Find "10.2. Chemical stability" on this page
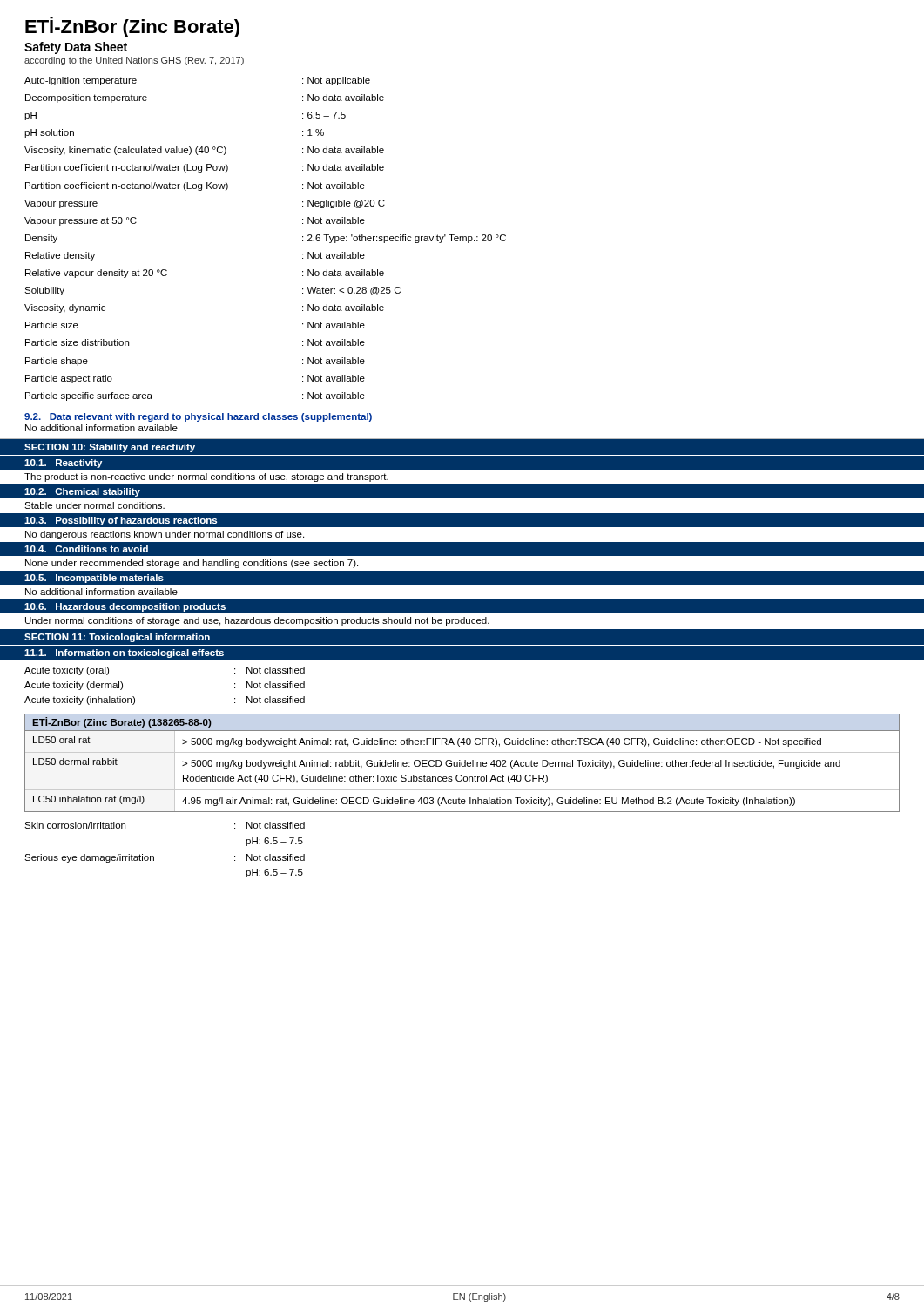Viewport: 924px width, 1307px height. coord(82,491)
